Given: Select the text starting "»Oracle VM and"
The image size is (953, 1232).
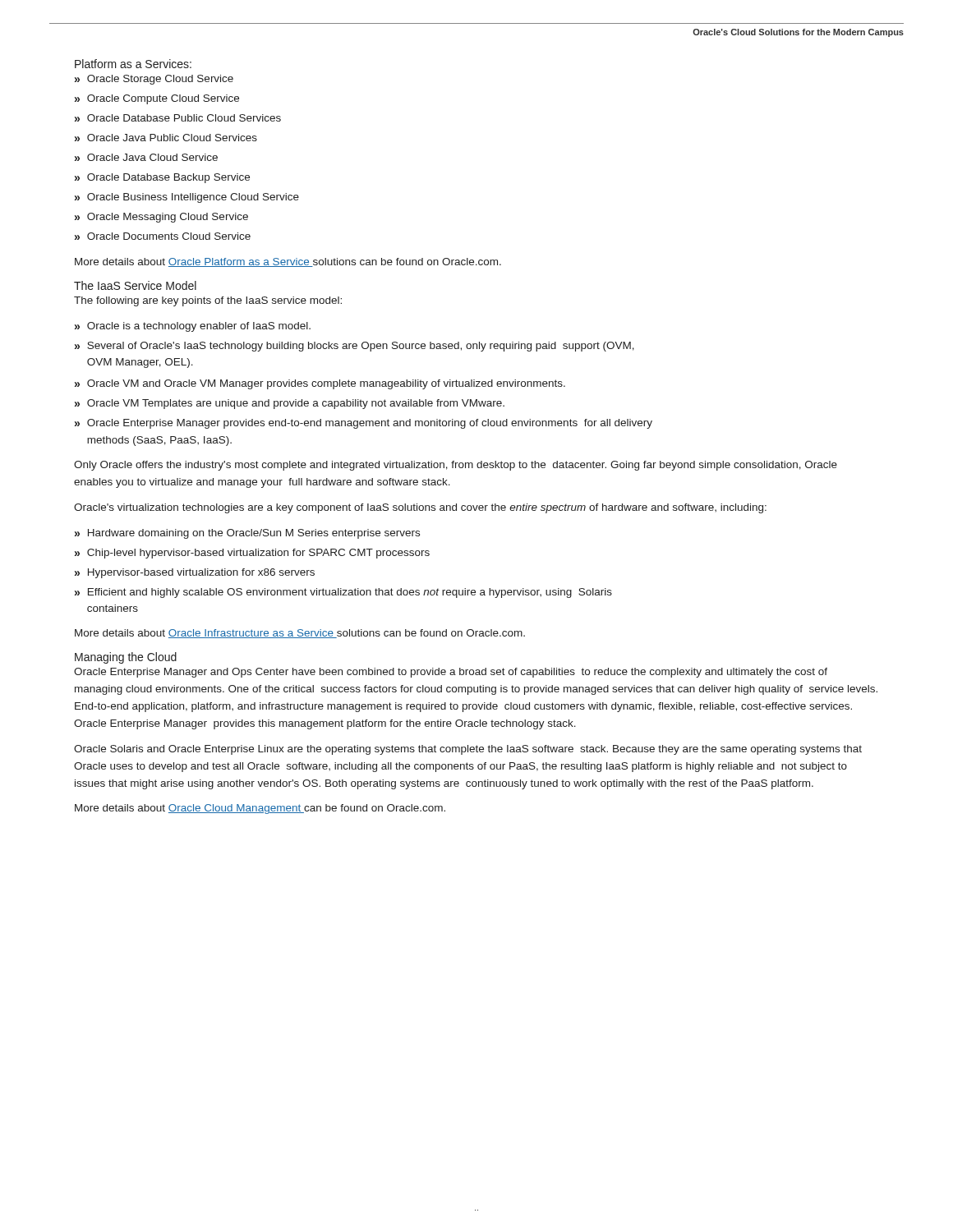Looking at the screenshot, I should point(320,384).
